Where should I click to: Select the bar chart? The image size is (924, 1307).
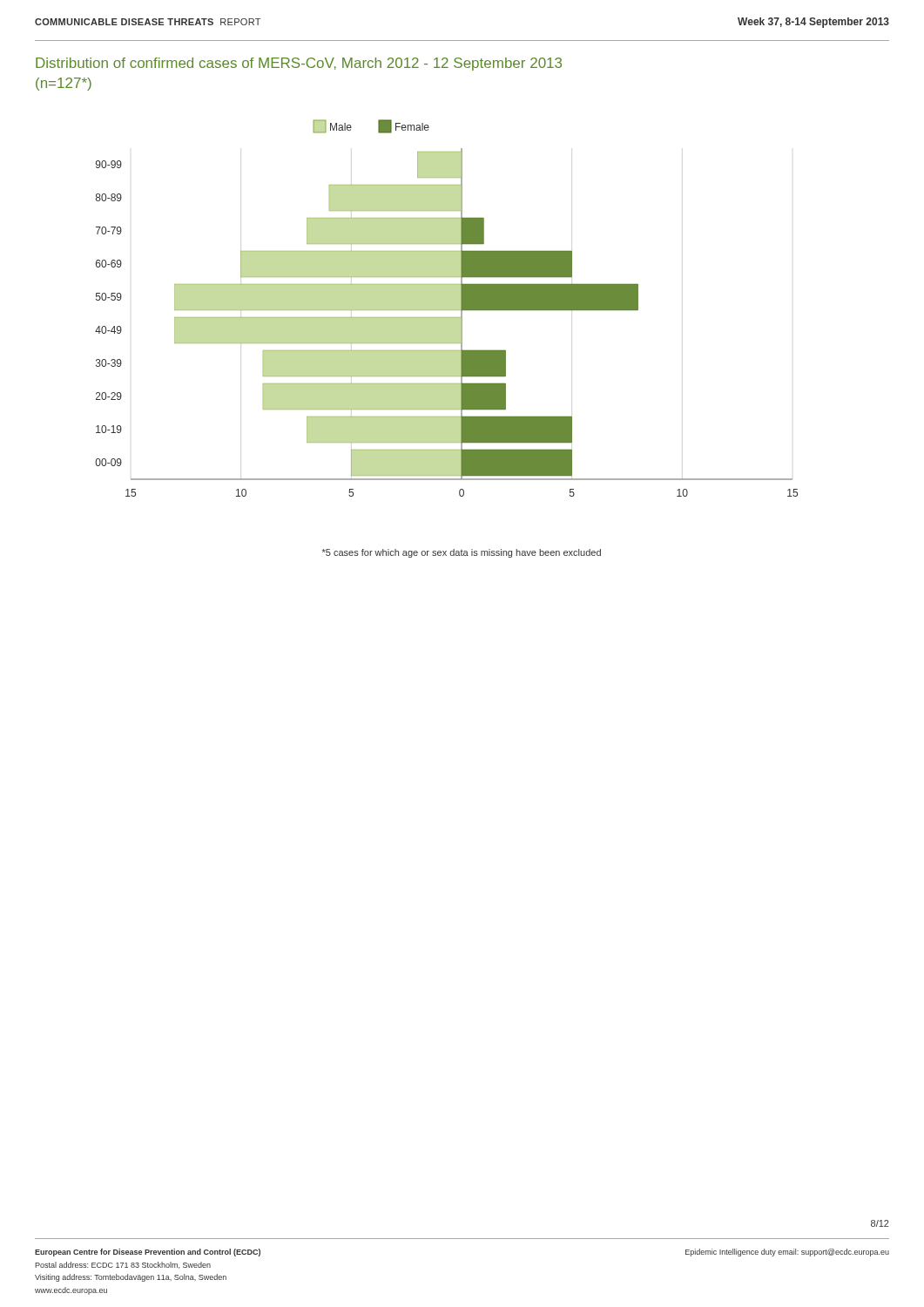[462, 329]
